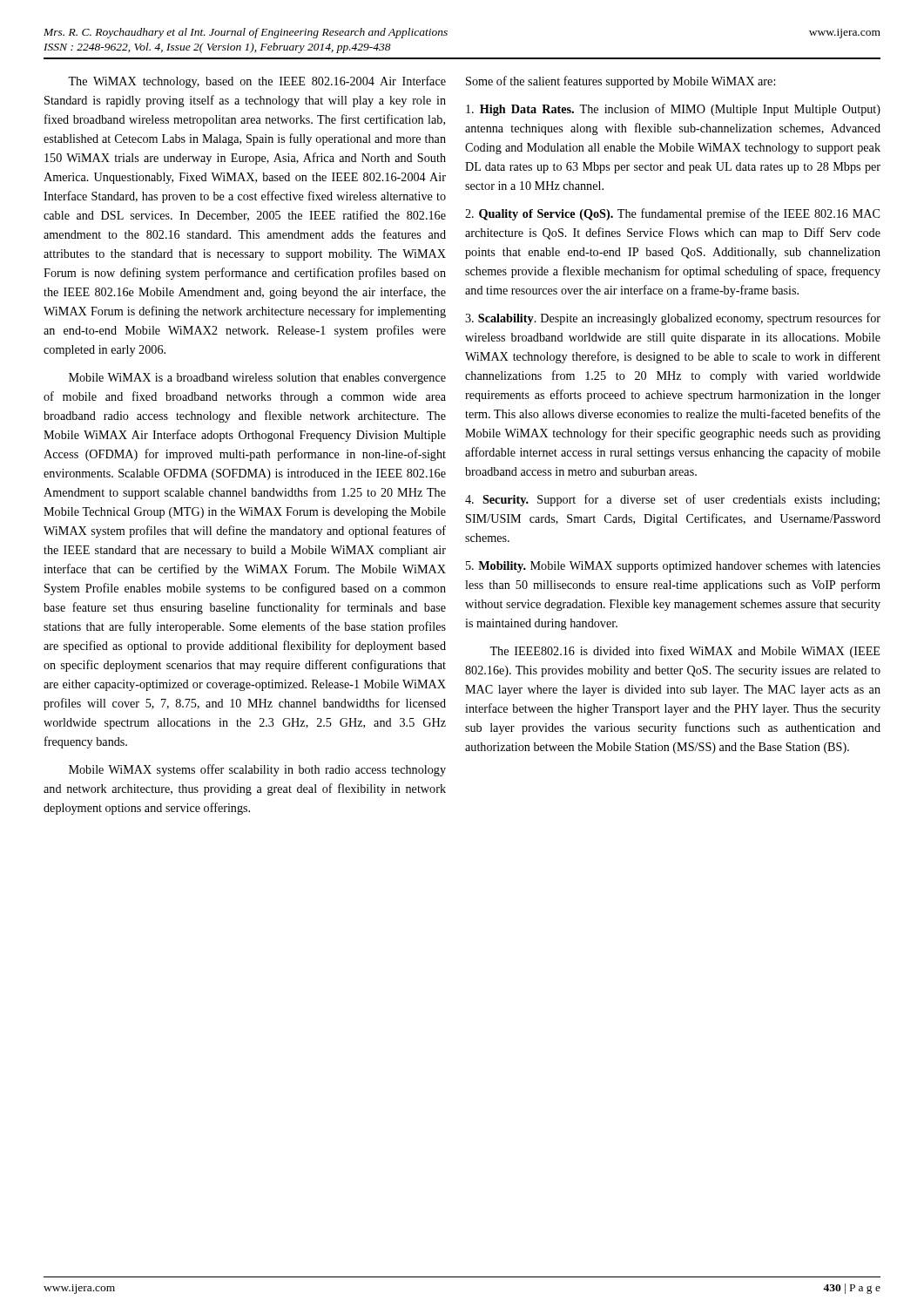
Task: Navigate to the passage starting "2. Quality of Service"
Action: click(x=673, y=252)
